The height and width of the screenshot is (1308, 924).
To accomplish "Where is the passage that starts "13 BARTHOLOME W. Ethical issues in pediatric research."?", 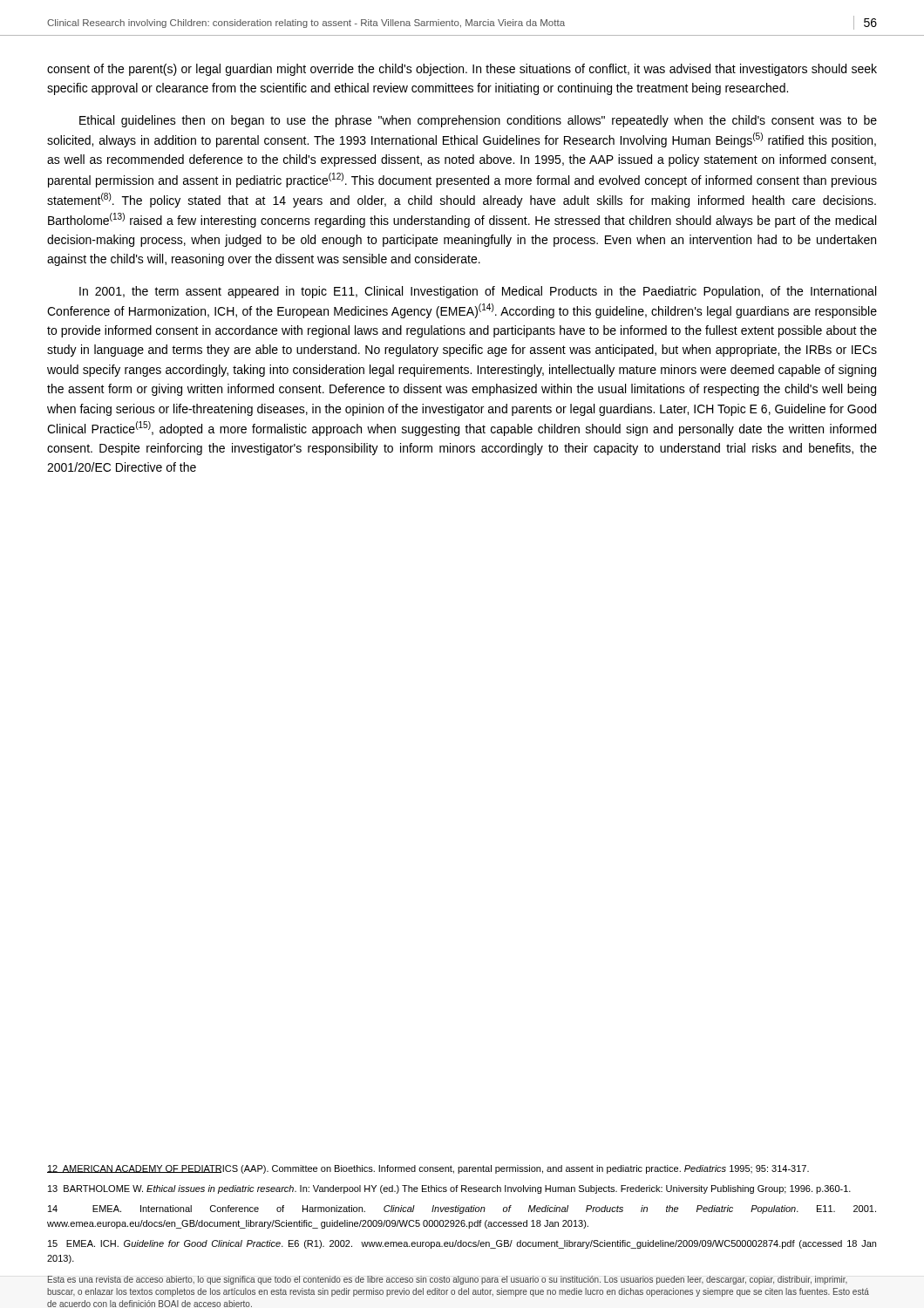I will point(449,1188).
